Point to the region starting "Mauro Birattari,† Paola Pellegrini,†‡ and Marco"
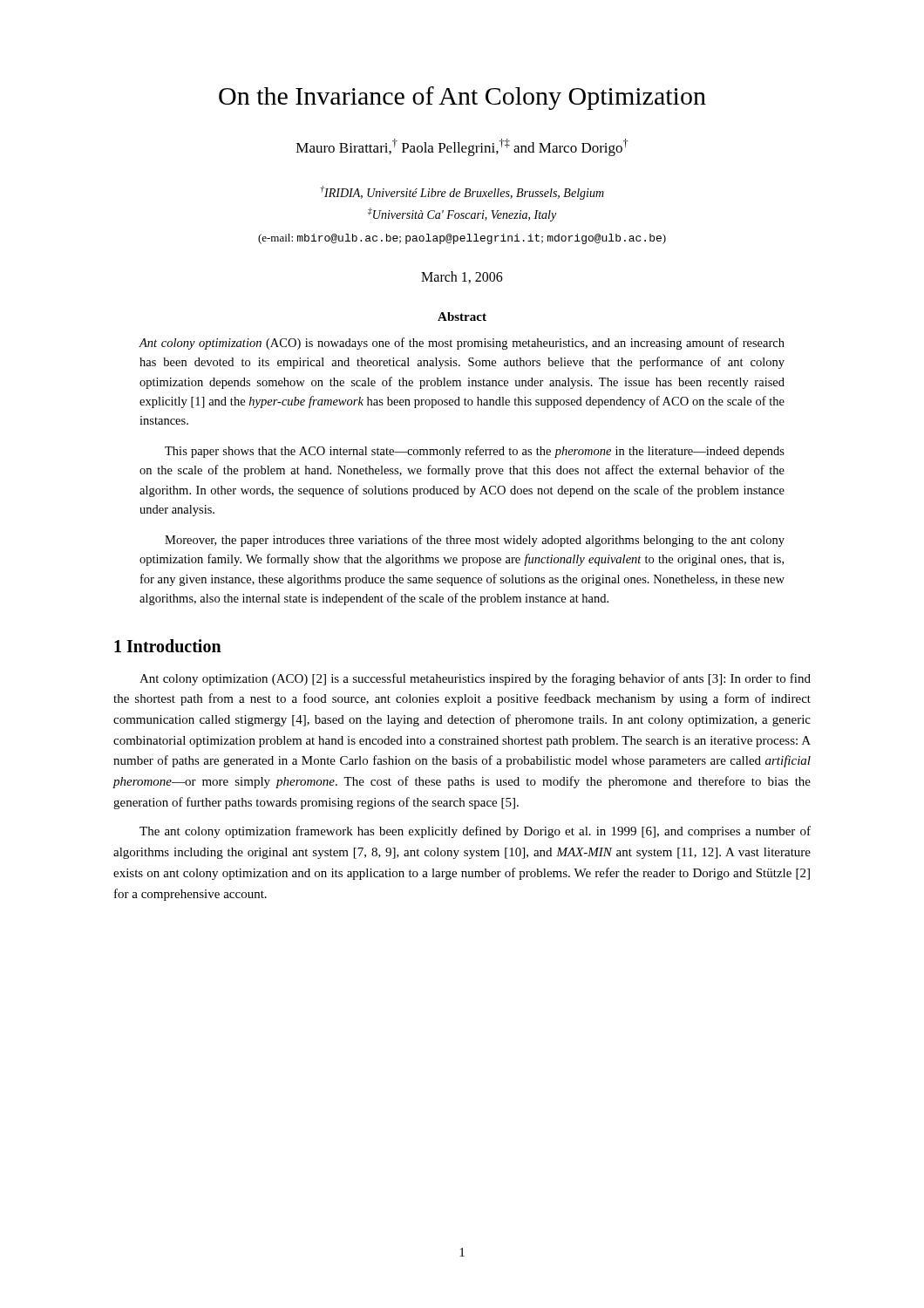This screenshot has width=924, height=1308. [x=462, y=147]
